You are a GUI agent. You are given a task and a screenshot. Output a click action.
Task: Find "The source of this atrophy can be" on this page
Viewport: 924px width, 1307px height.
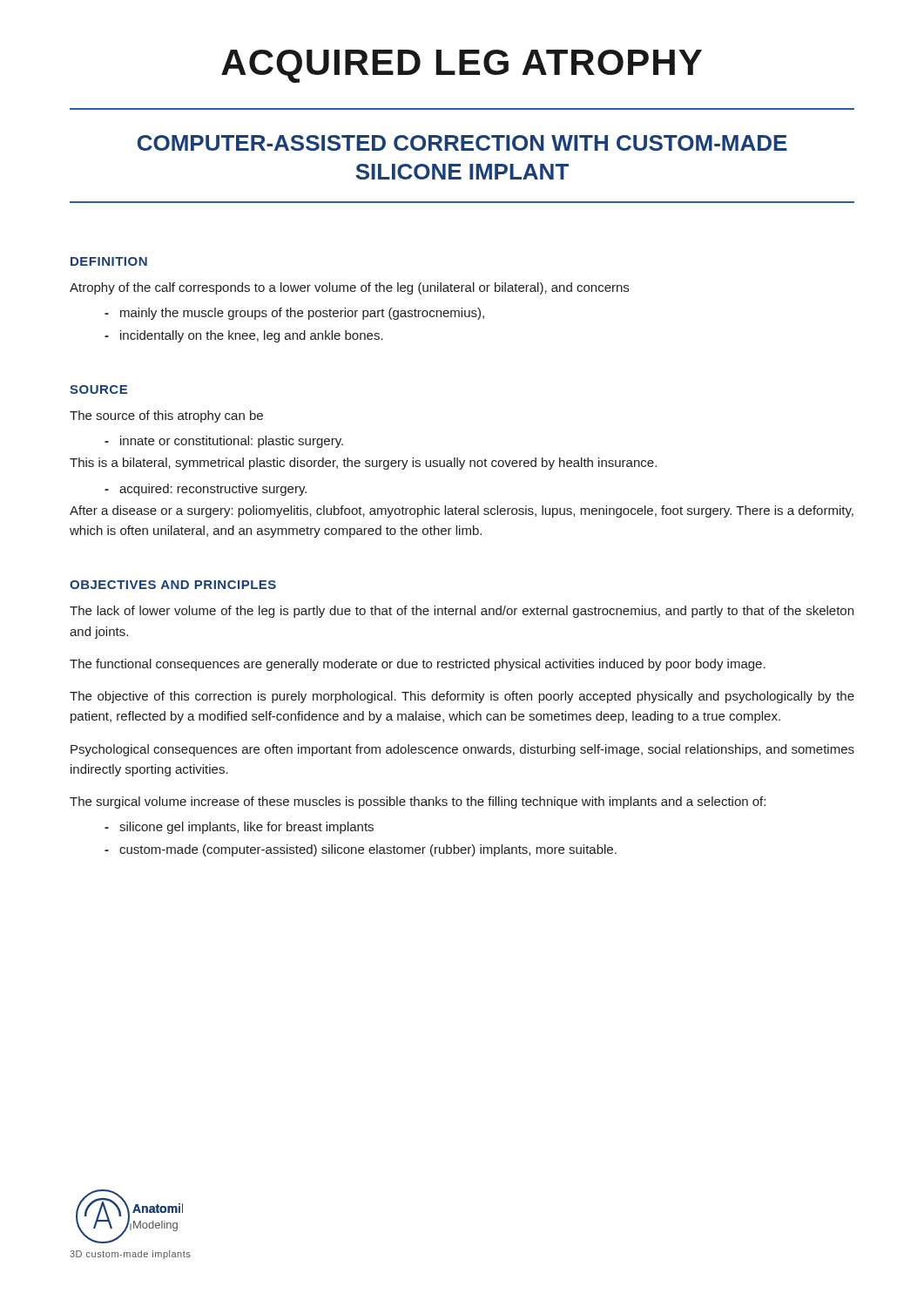click(x=167, y=415)
